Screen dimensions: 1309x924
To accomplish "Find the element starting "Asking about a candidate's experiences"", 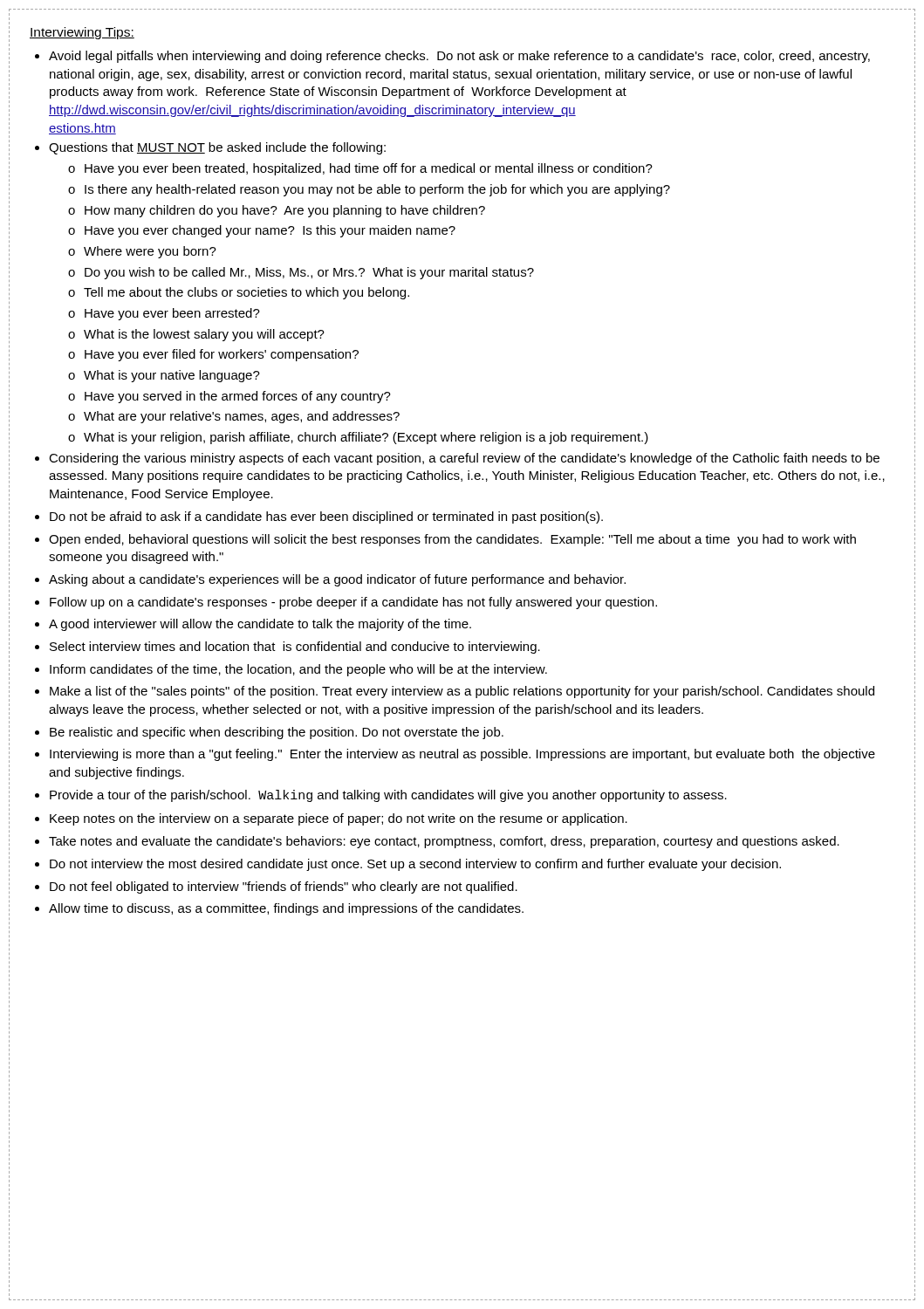I will coord(338,579).
